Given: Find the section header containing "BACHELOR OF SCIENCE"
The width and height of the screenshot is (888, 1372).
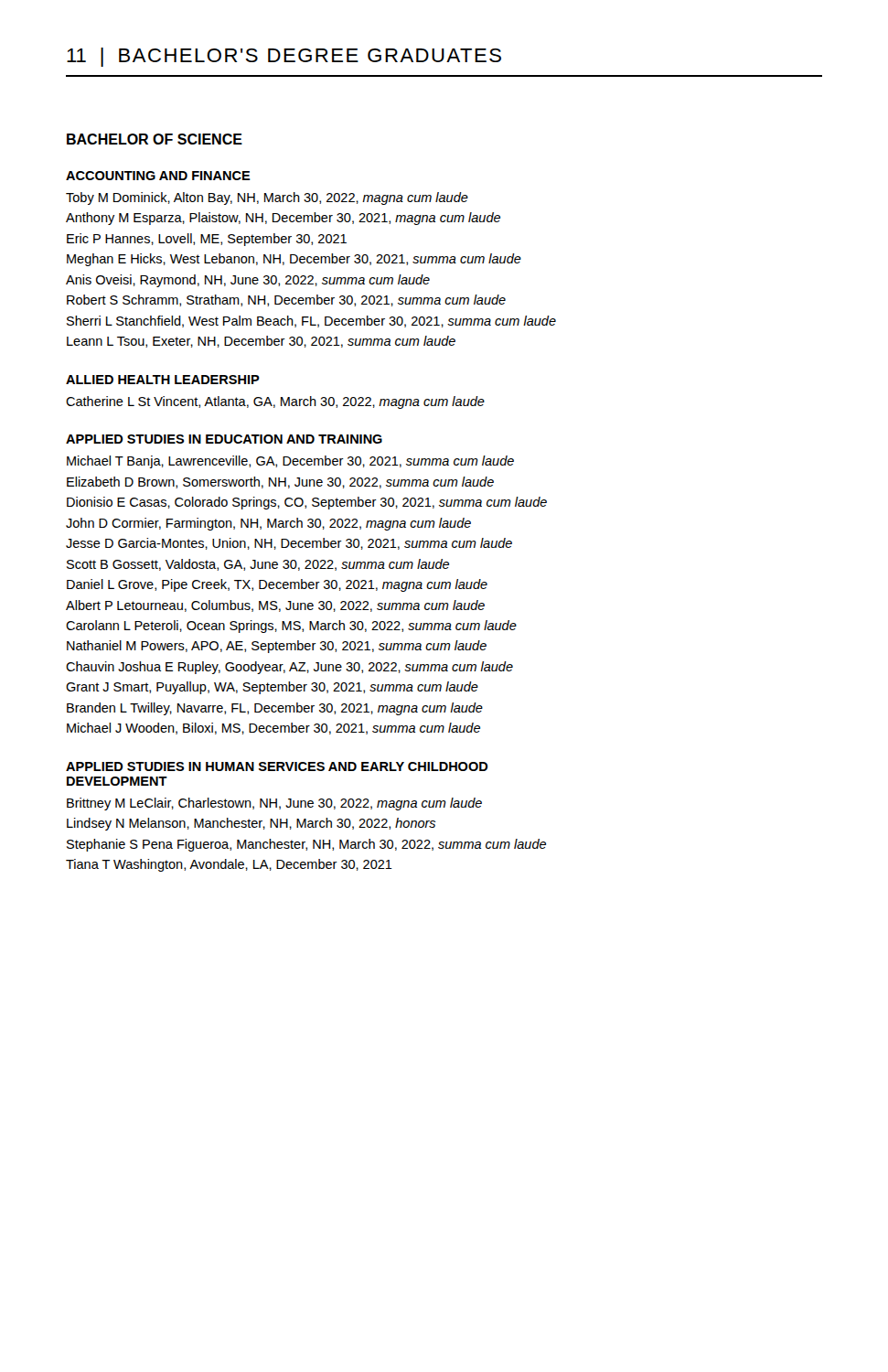Looking at the screenshot, I should 154,139.
